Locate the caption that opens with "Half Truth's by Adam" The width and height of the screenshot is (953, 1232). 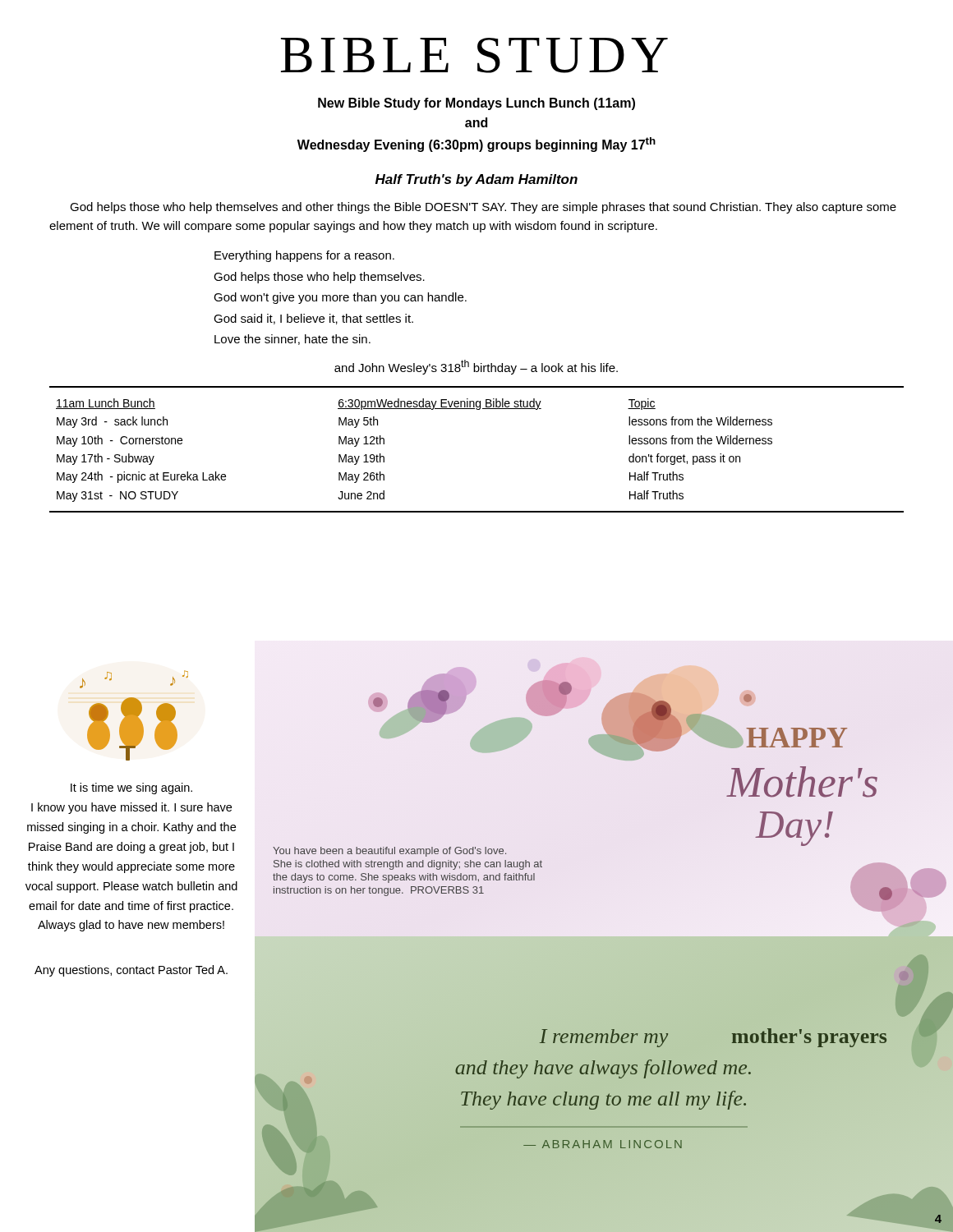pos(476,180)
